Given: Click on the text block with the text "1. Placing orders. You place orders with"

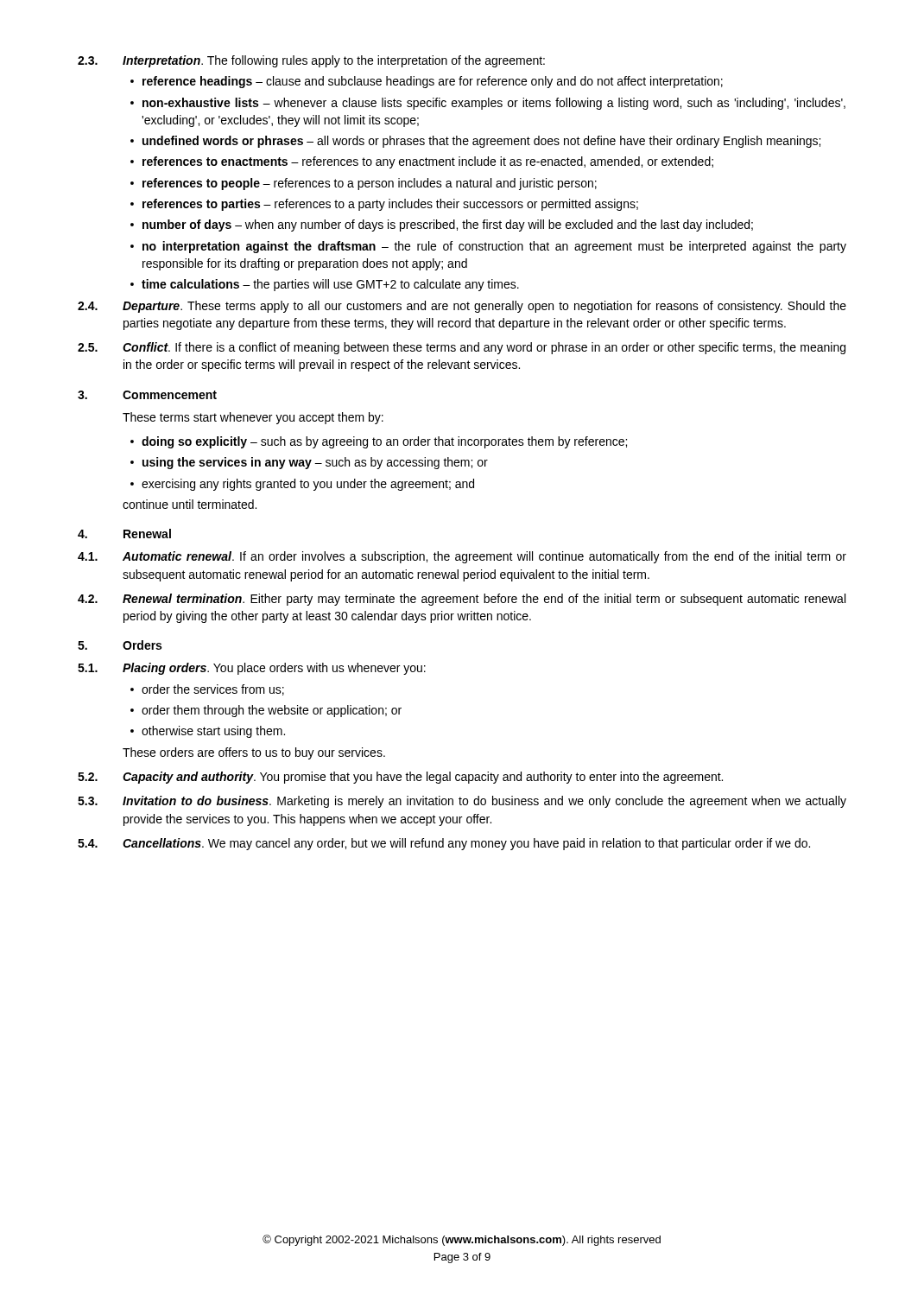Looking at the screenshot, I should [x=252, y=669].
